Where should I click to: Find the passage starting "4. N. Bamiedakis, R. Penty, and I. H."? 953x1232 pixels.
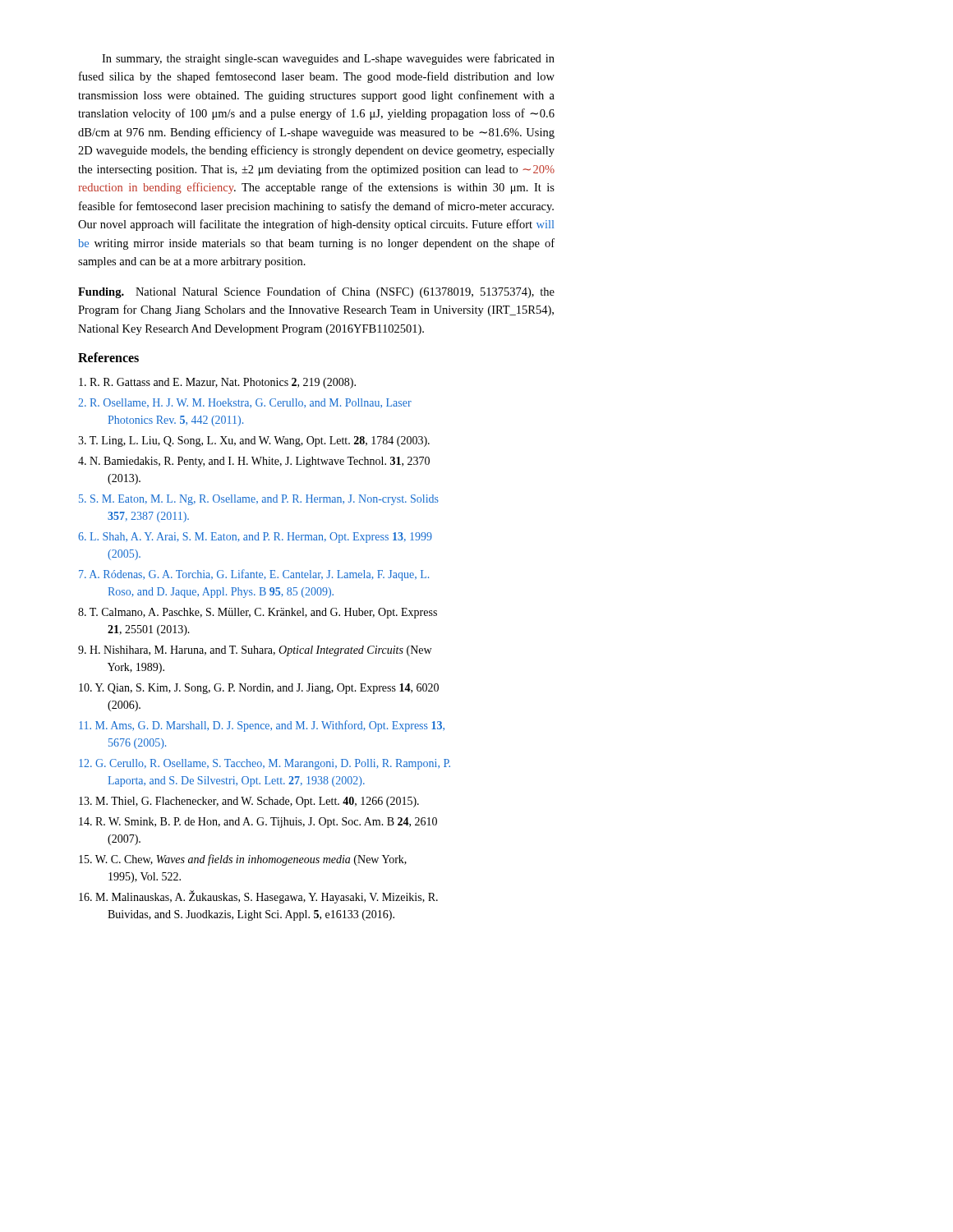point(254,470)
